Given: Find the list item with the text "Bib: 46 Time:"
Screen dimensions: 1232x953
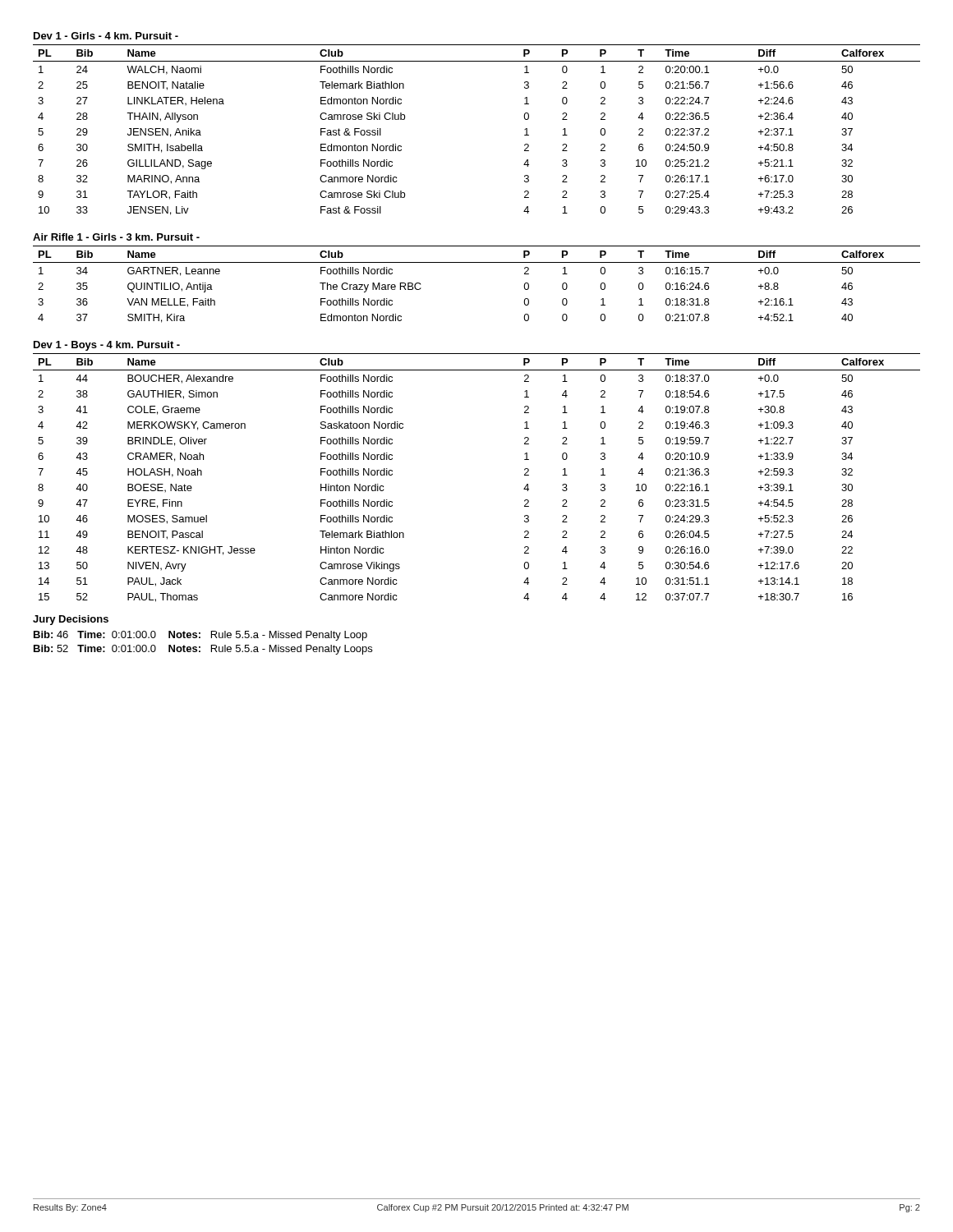Looking at the screenshot, I should pos(200,634).
